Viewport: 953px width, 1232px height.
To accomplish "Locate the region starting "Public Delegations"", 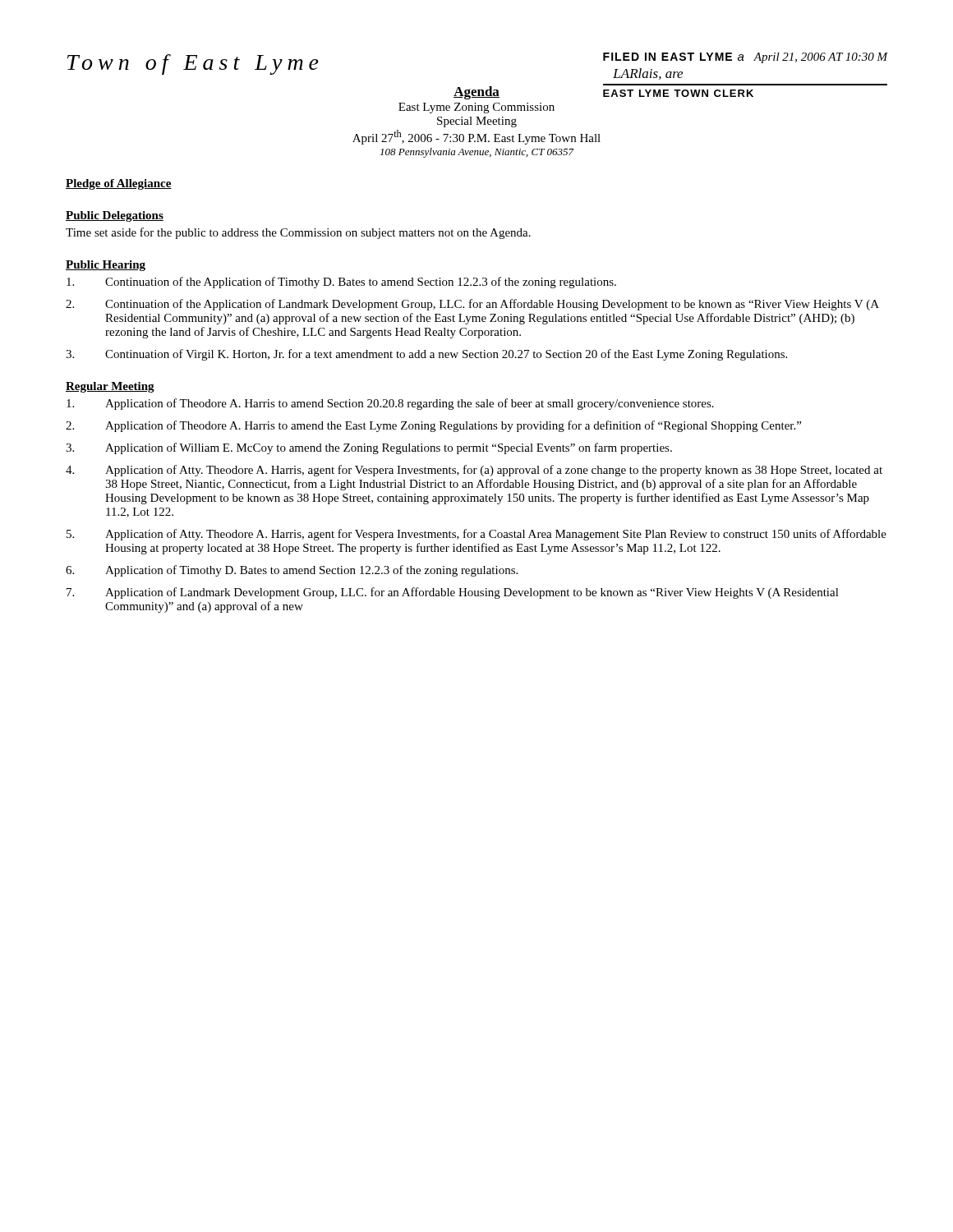I will (x=115, y=215).
